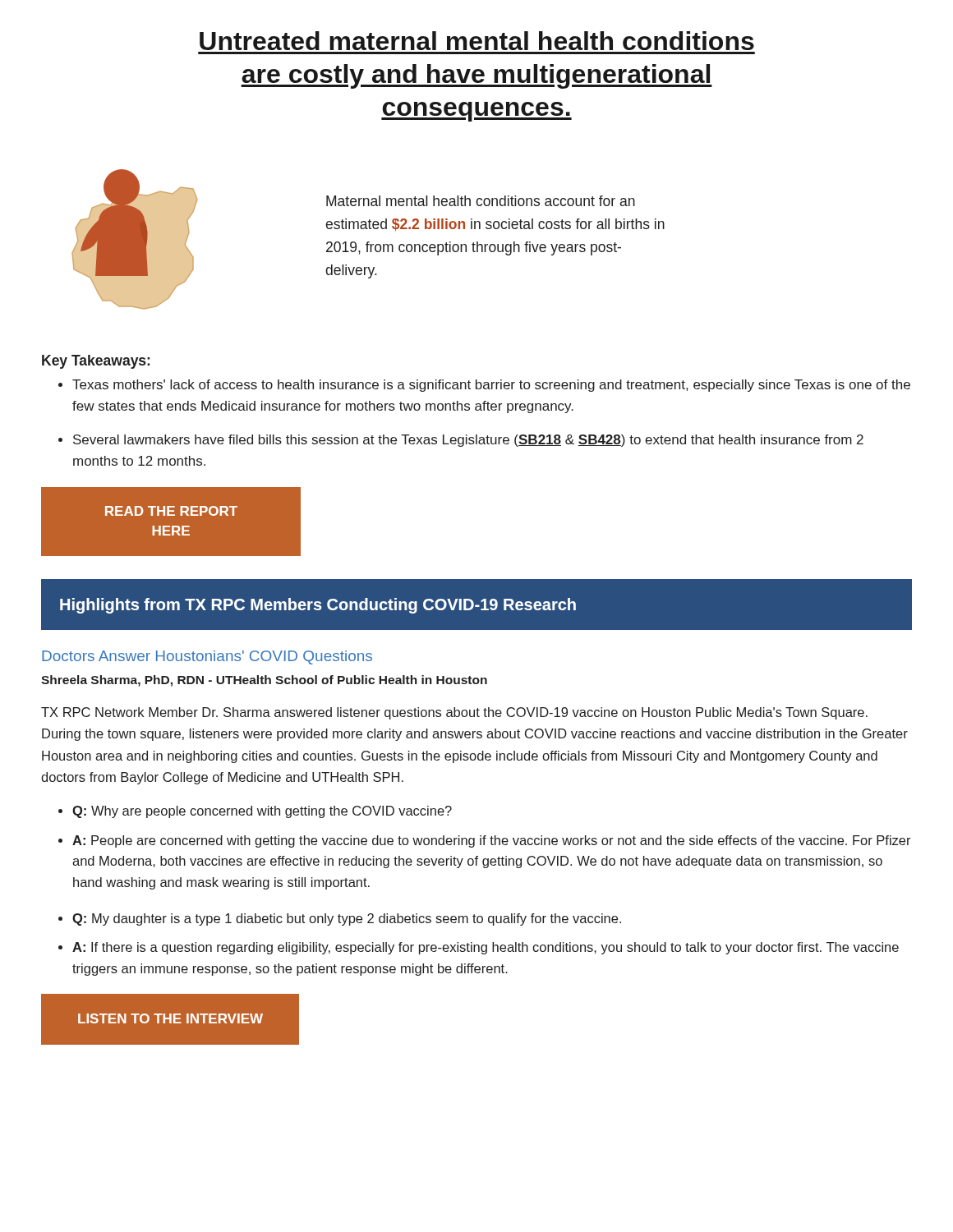The image size is (953, 1232).
Task: Where is the passage that starts "Texas mothers' lack of access to"?
Action: [x=492, y=396]
